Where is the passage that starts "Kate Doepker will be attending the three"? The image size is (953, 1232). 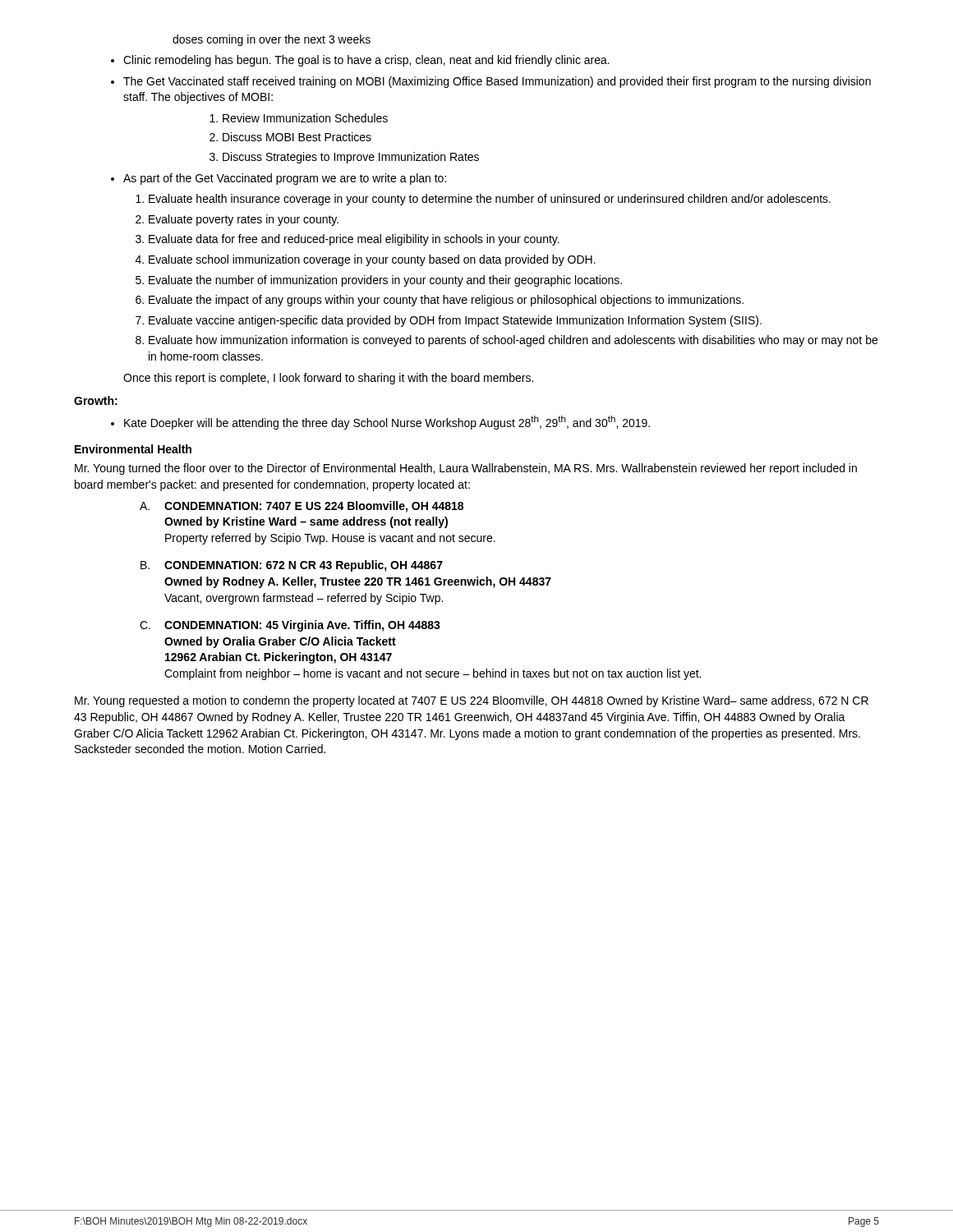tap(387, 421)
